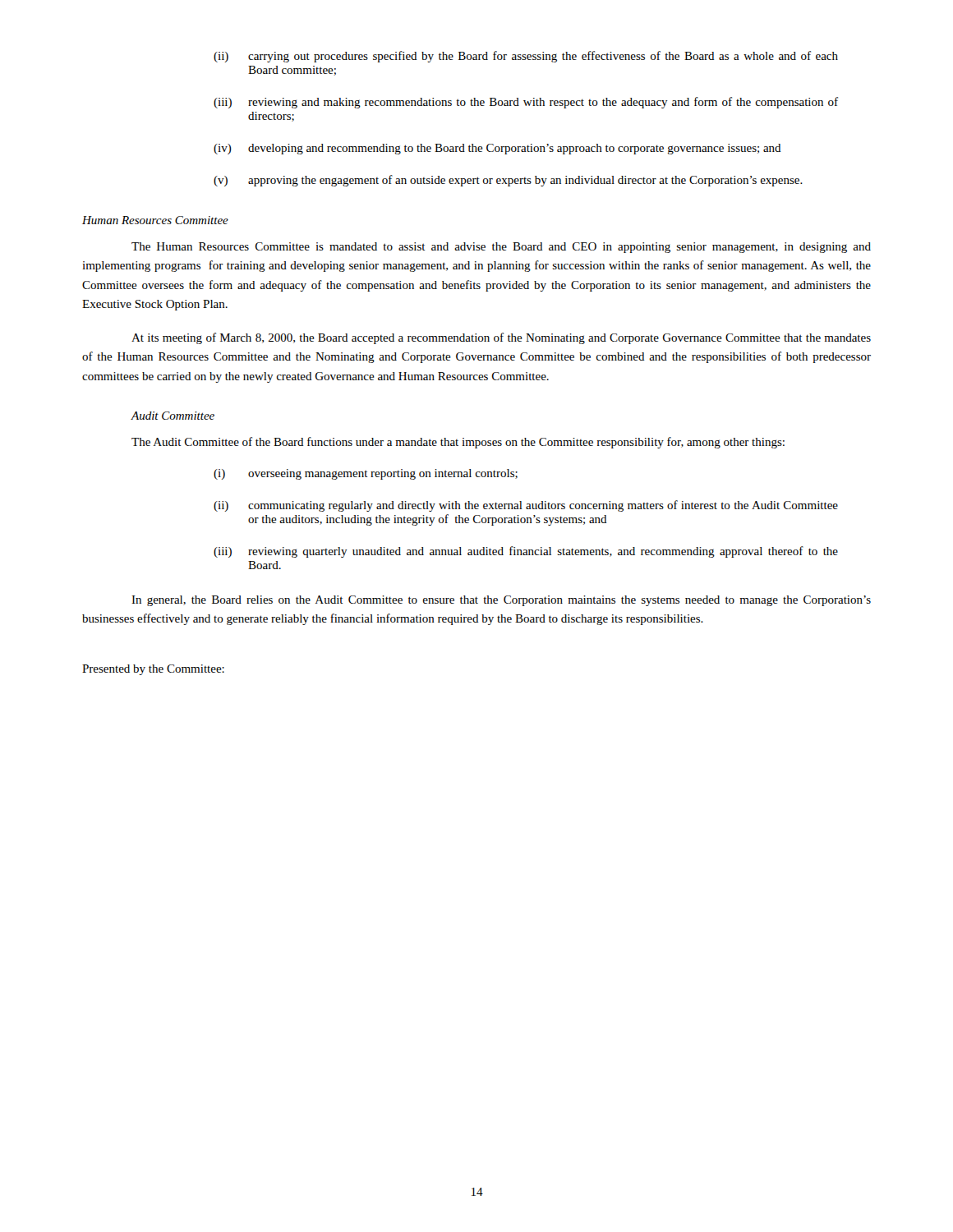Where is the passage that starts "At its meeting of March"?

tap(476, 357)
